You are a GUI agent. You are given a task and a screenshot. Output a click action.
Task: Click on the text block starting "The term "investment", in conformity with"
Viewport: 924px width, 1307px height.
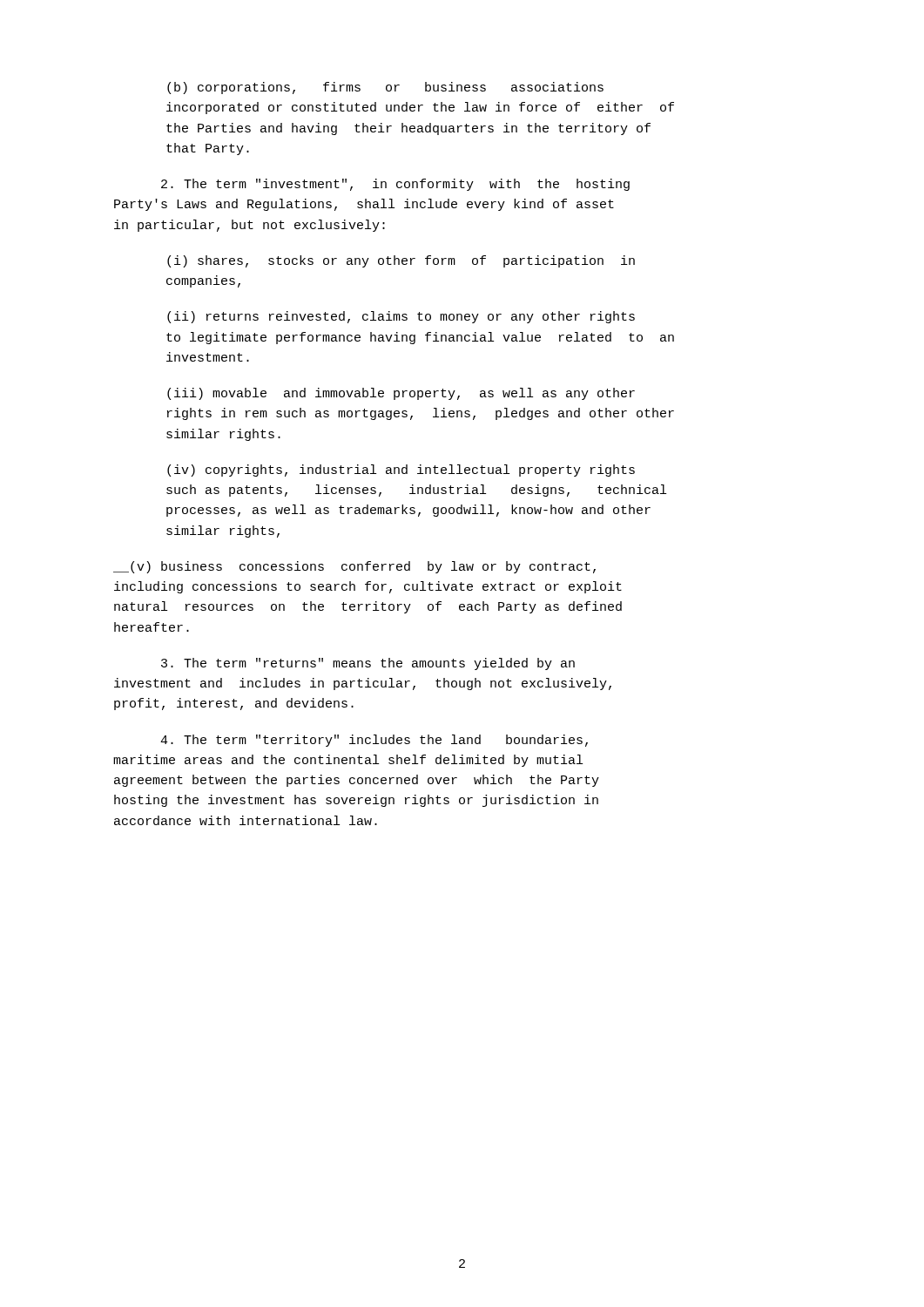372,205
